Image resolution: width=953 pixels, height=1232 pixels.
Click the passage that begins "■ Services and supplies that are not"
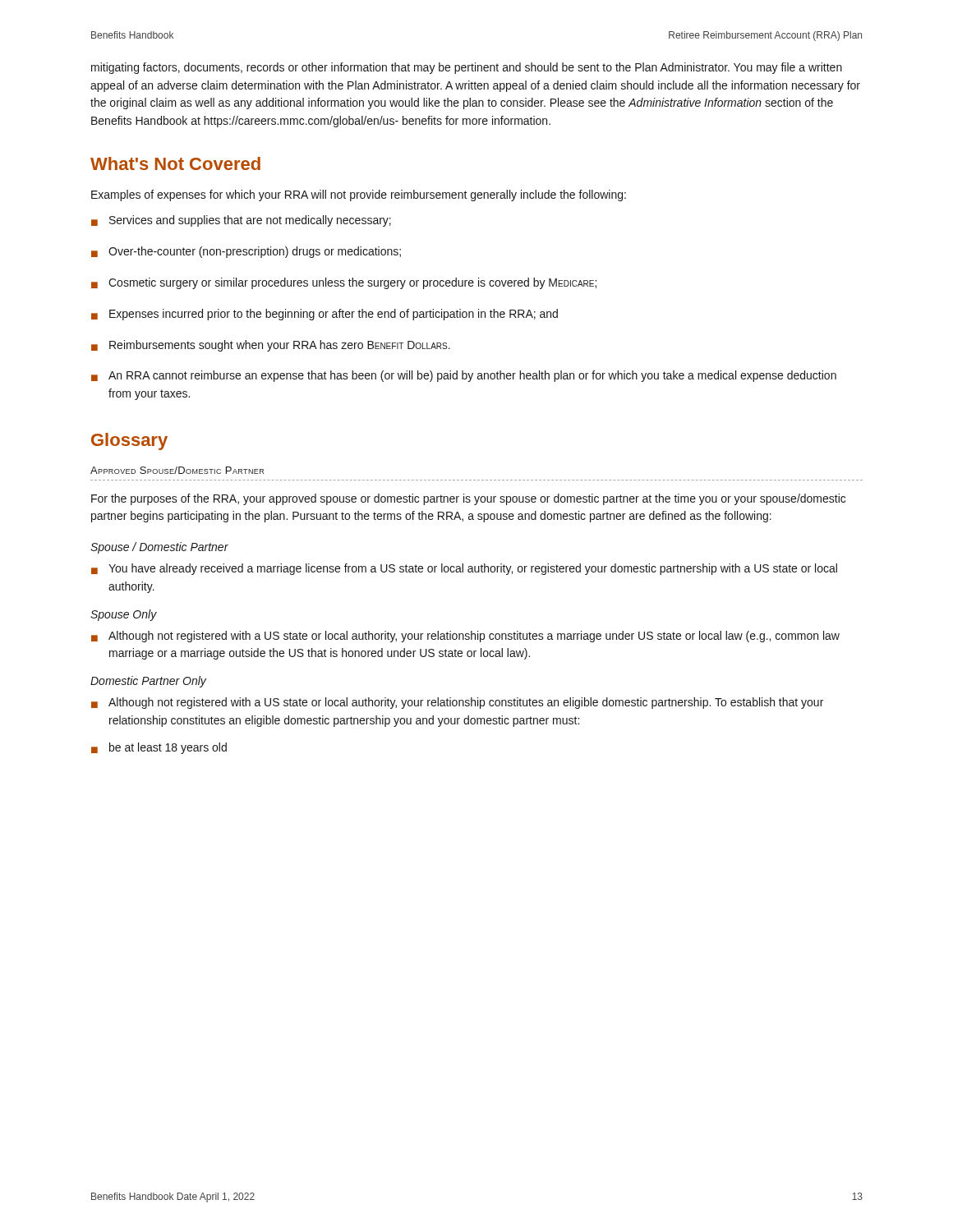point(241,221)
